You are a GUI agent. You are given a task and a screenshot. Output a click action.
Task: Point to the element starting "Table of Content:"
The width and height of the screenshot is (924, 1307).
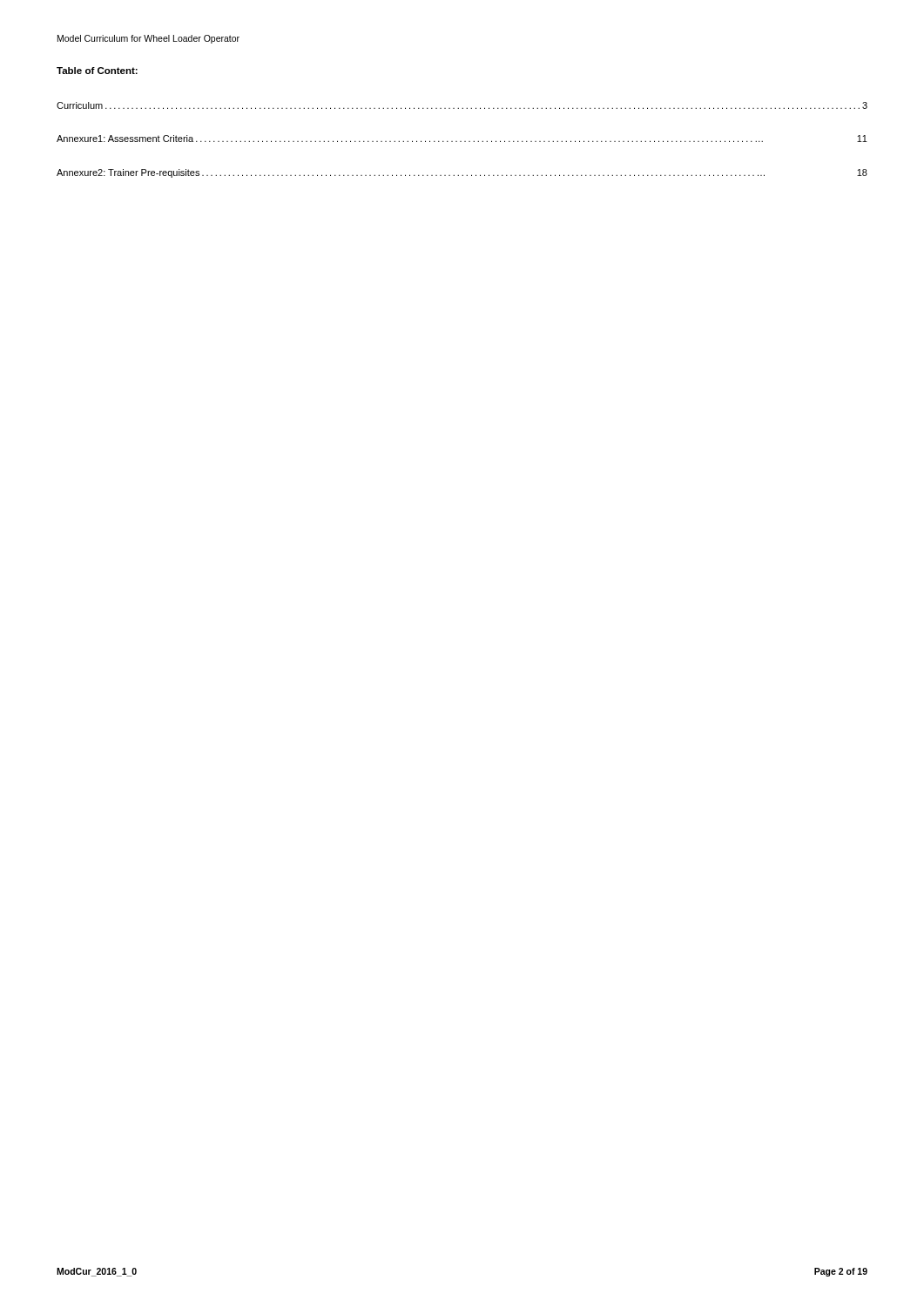coord(97,71)
